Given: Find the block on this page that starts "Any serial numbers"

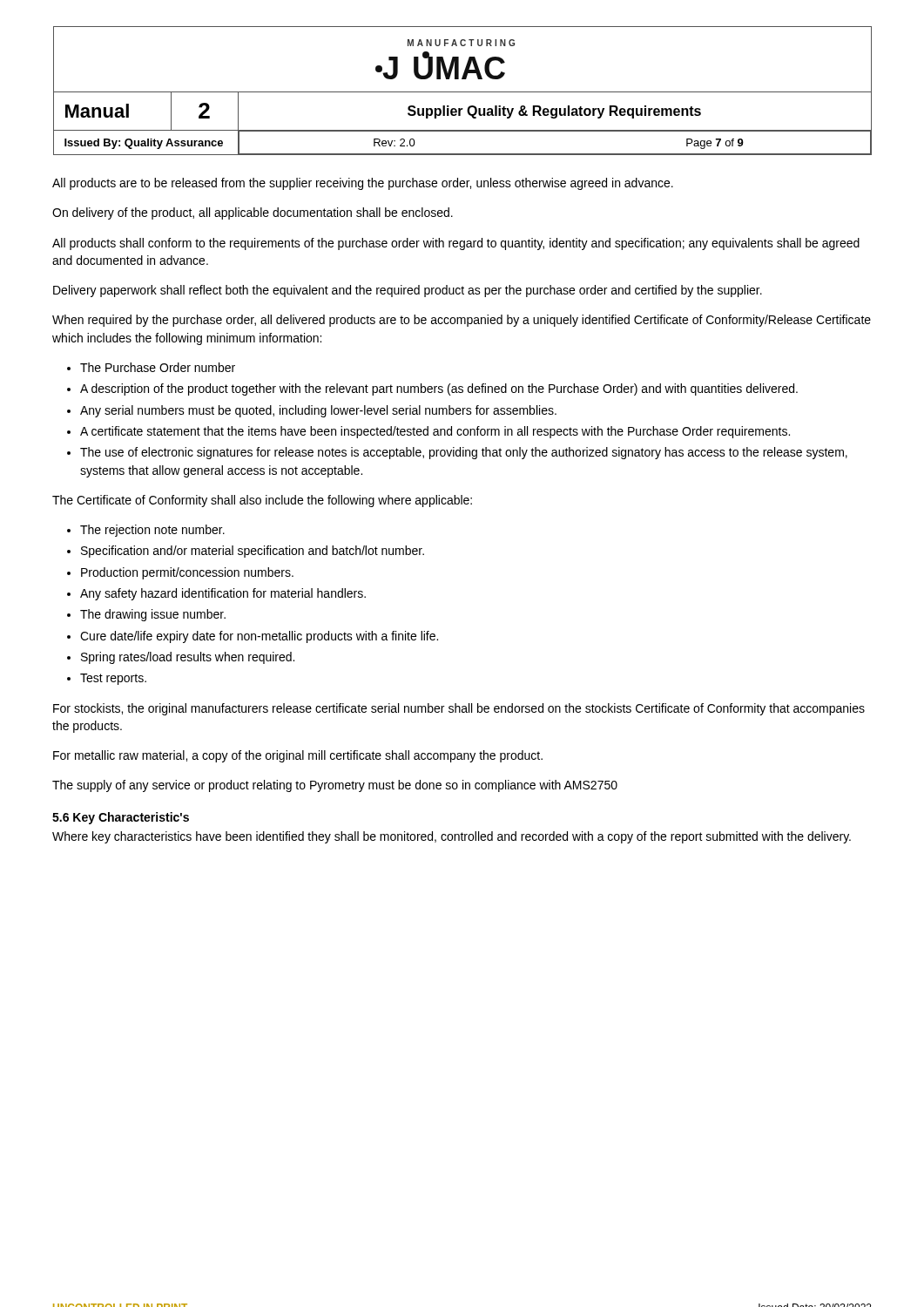Looking at the screenshot, I should 319,410.
